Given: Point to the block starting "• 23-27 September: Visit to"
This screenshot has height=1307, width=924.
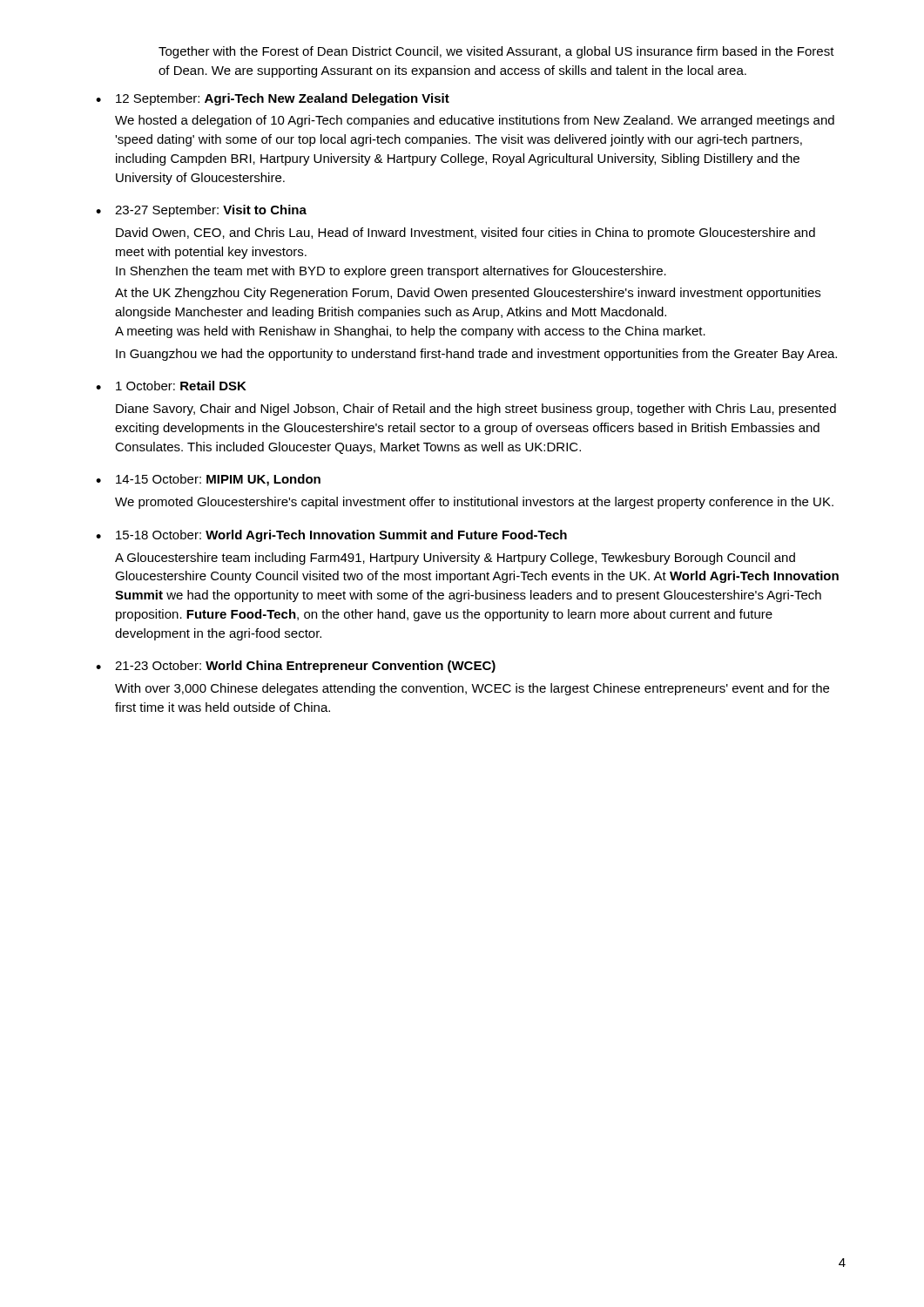Looking at the screenshot, I should pos(471,283).
